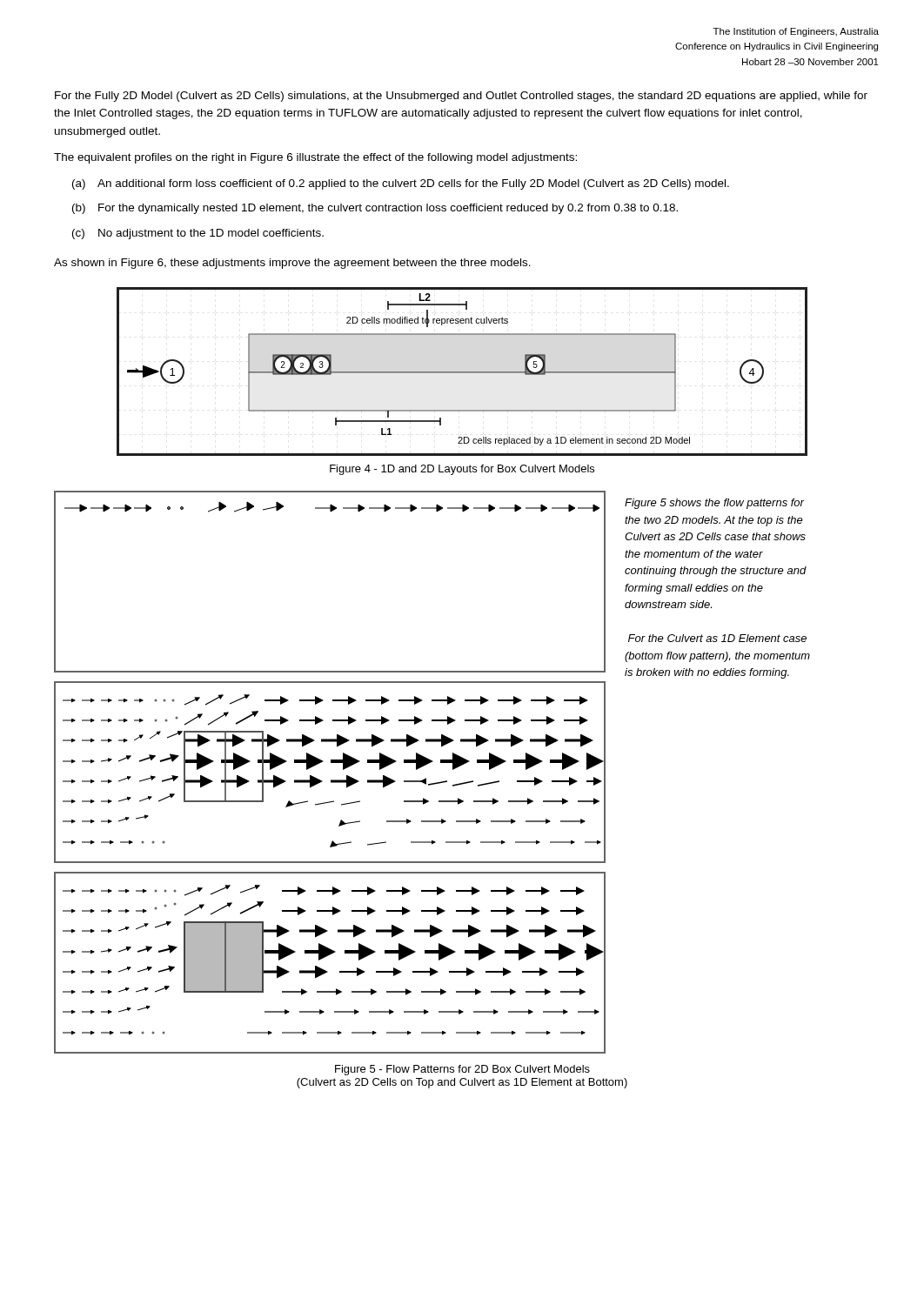This screenshot has height=1305, width=924.
Task: Click on the element starting "(b) For the dynamically nested 1D"
Action: (x=471, y=208)
